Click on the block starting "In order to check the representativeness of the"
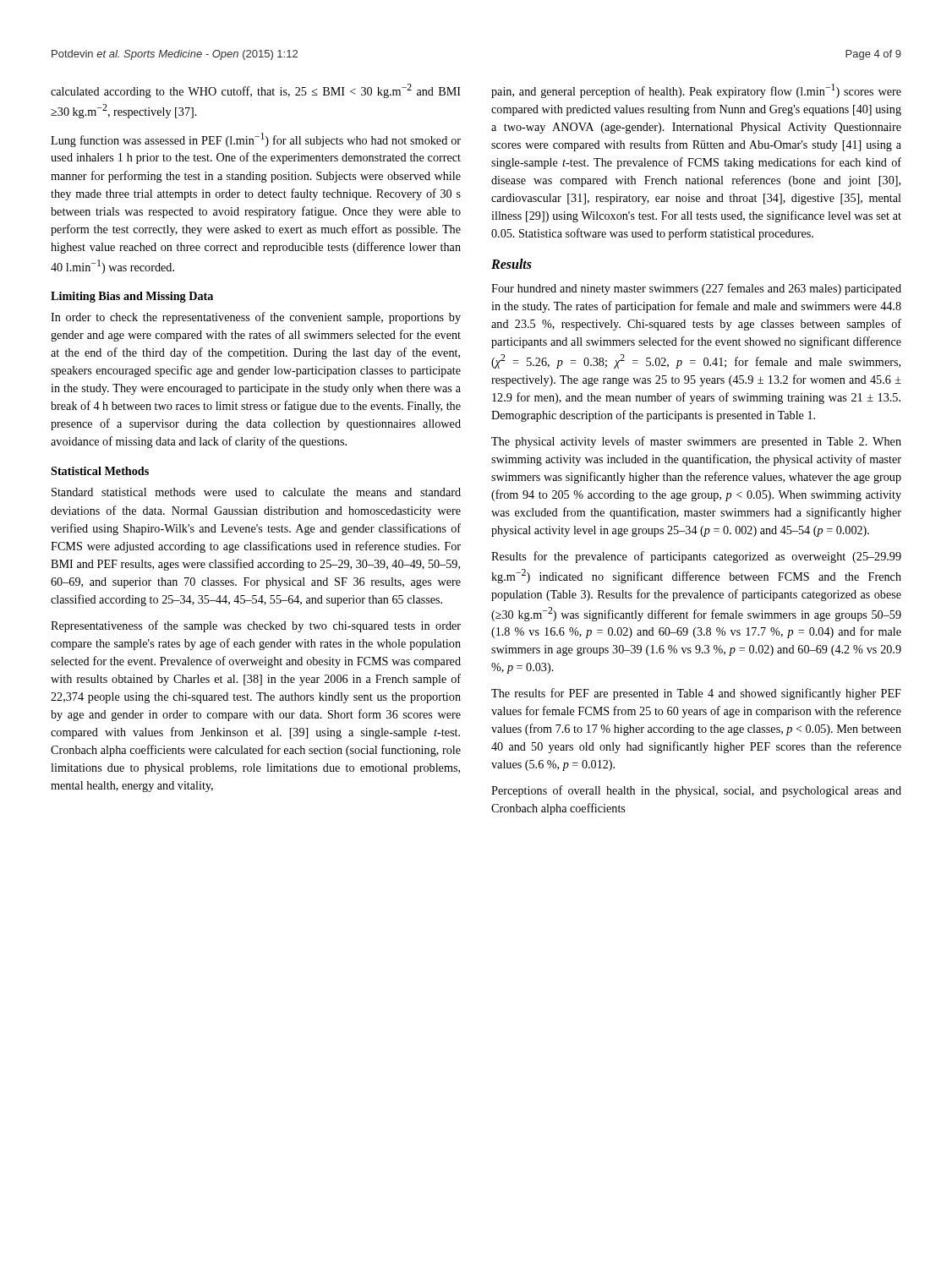The width and height of the screenshot is (952, 1268). pyautogui.click(x=256, y=380)
